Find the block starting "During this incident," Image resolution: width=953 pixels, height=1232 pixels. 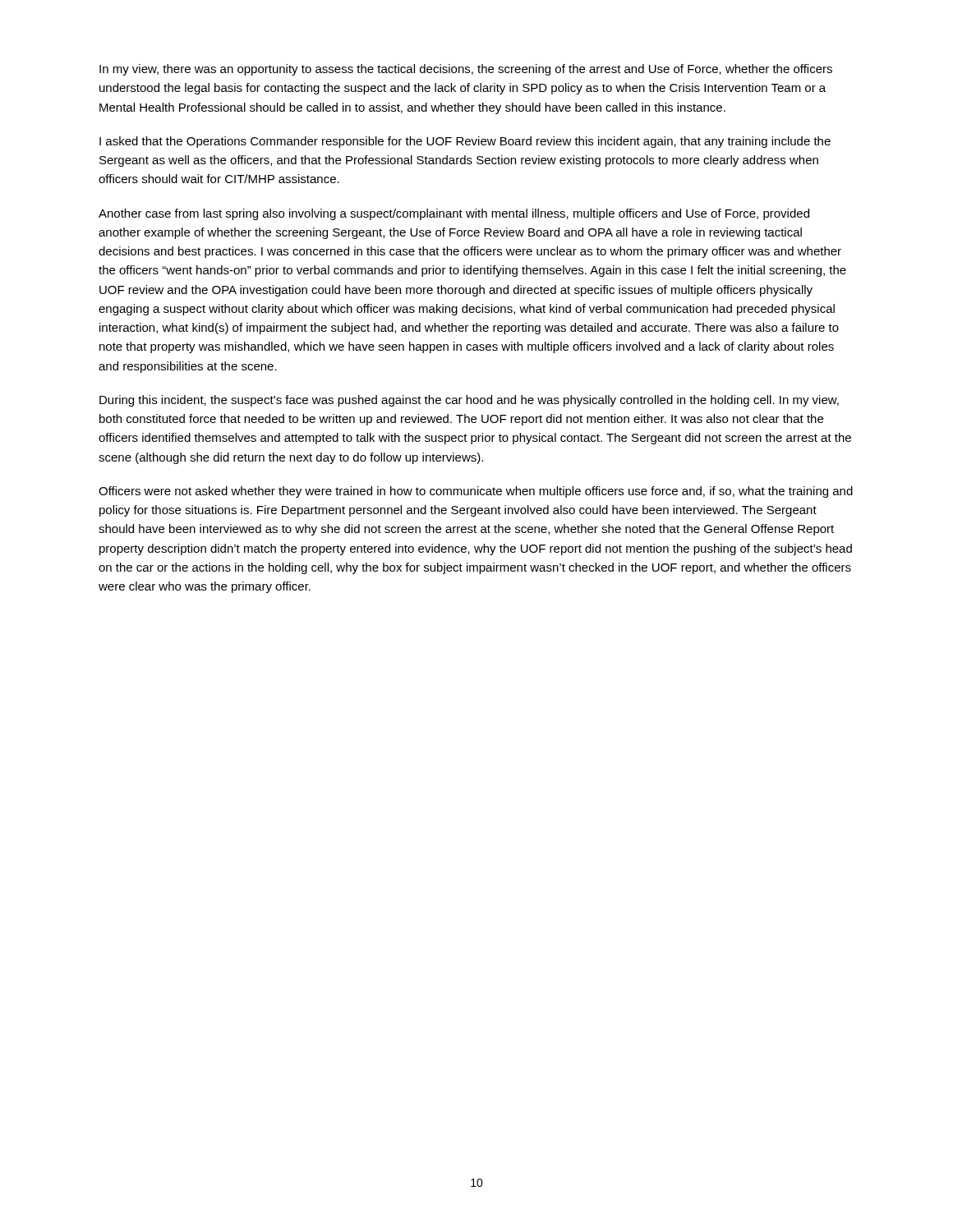[475, 428]
